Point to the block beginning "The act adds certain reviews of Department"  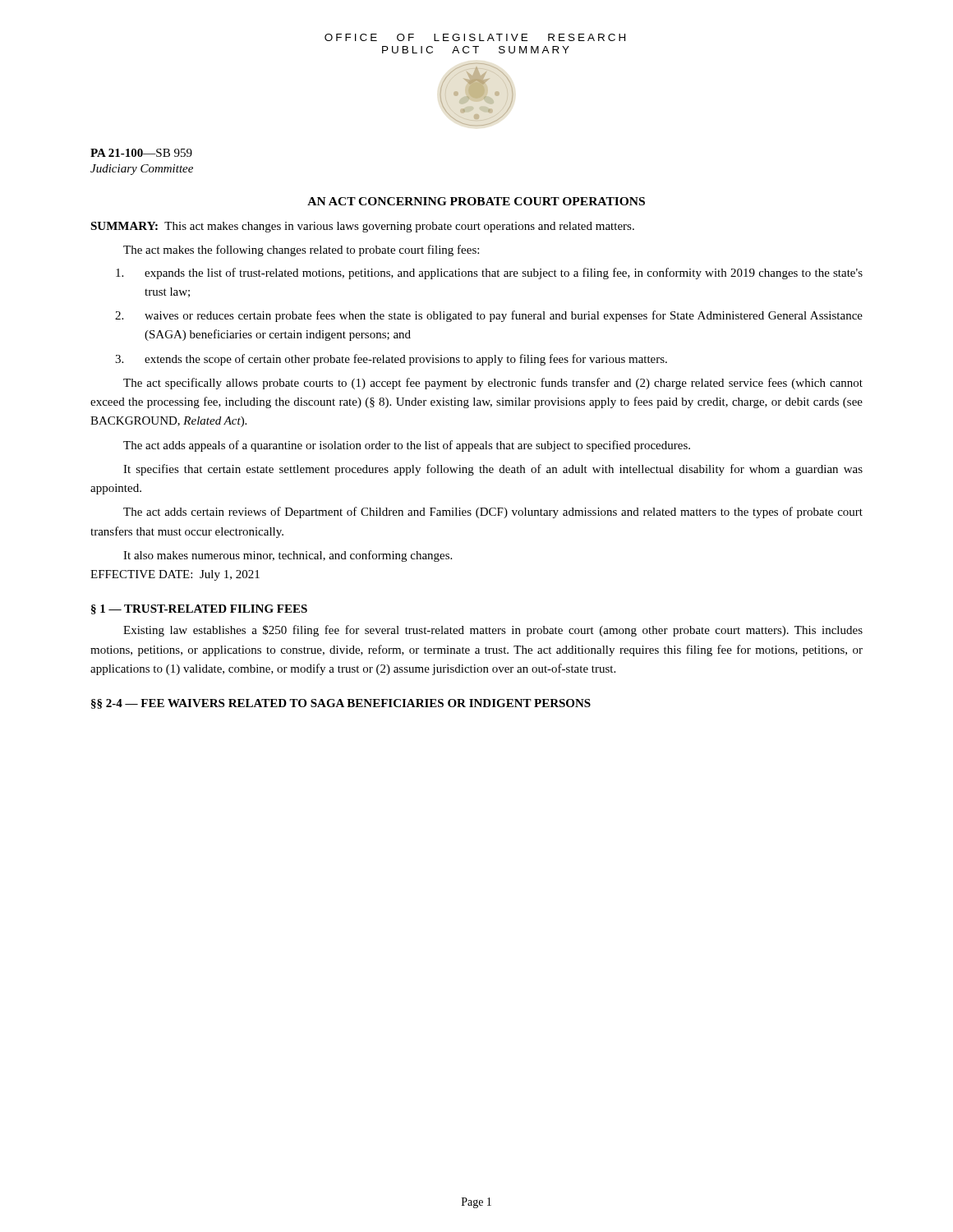(476, 521)
